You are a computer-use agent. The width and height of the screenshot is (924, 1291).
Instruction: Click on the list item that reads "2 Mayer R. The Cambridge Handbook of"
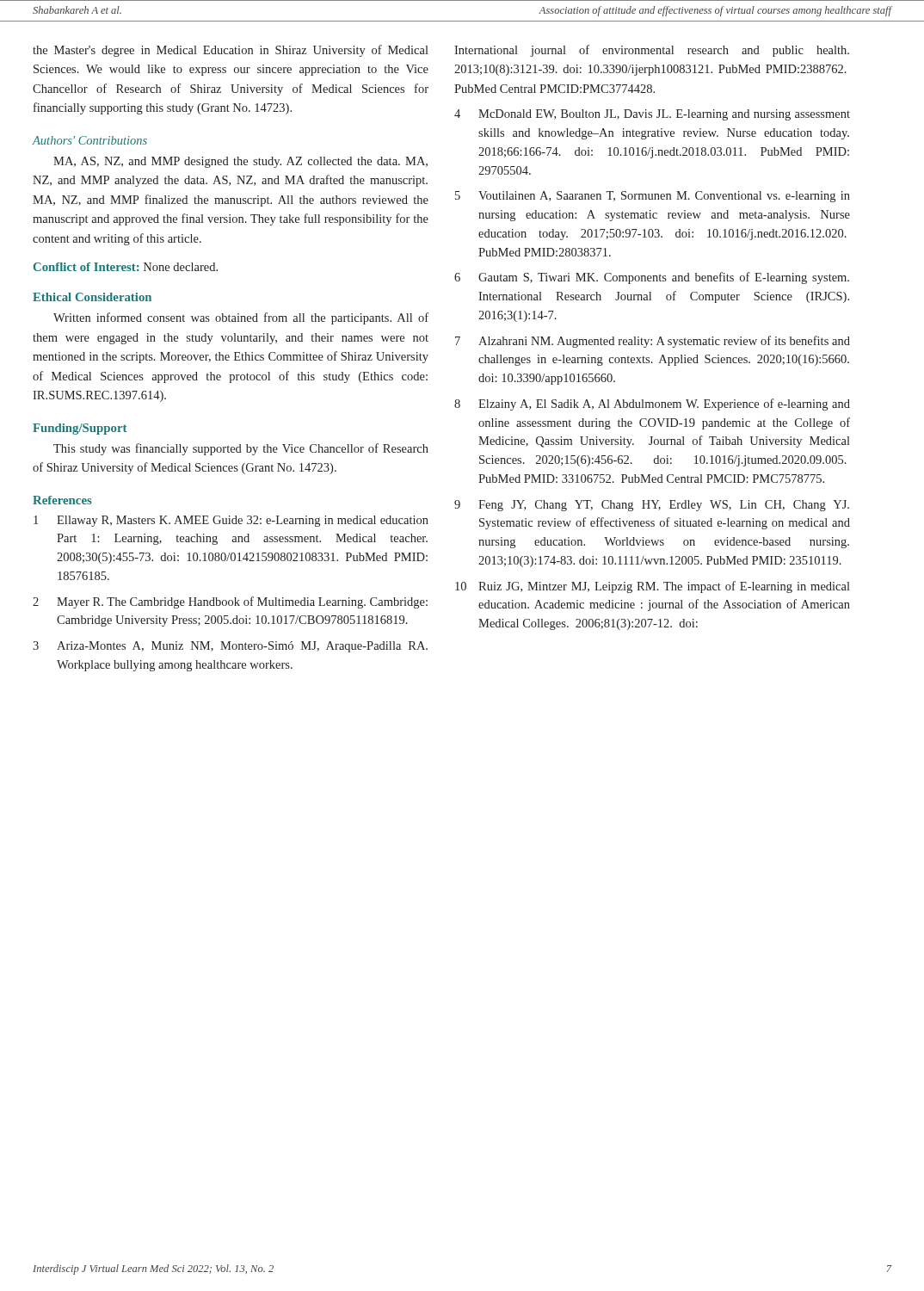click(x=231, y=611)
